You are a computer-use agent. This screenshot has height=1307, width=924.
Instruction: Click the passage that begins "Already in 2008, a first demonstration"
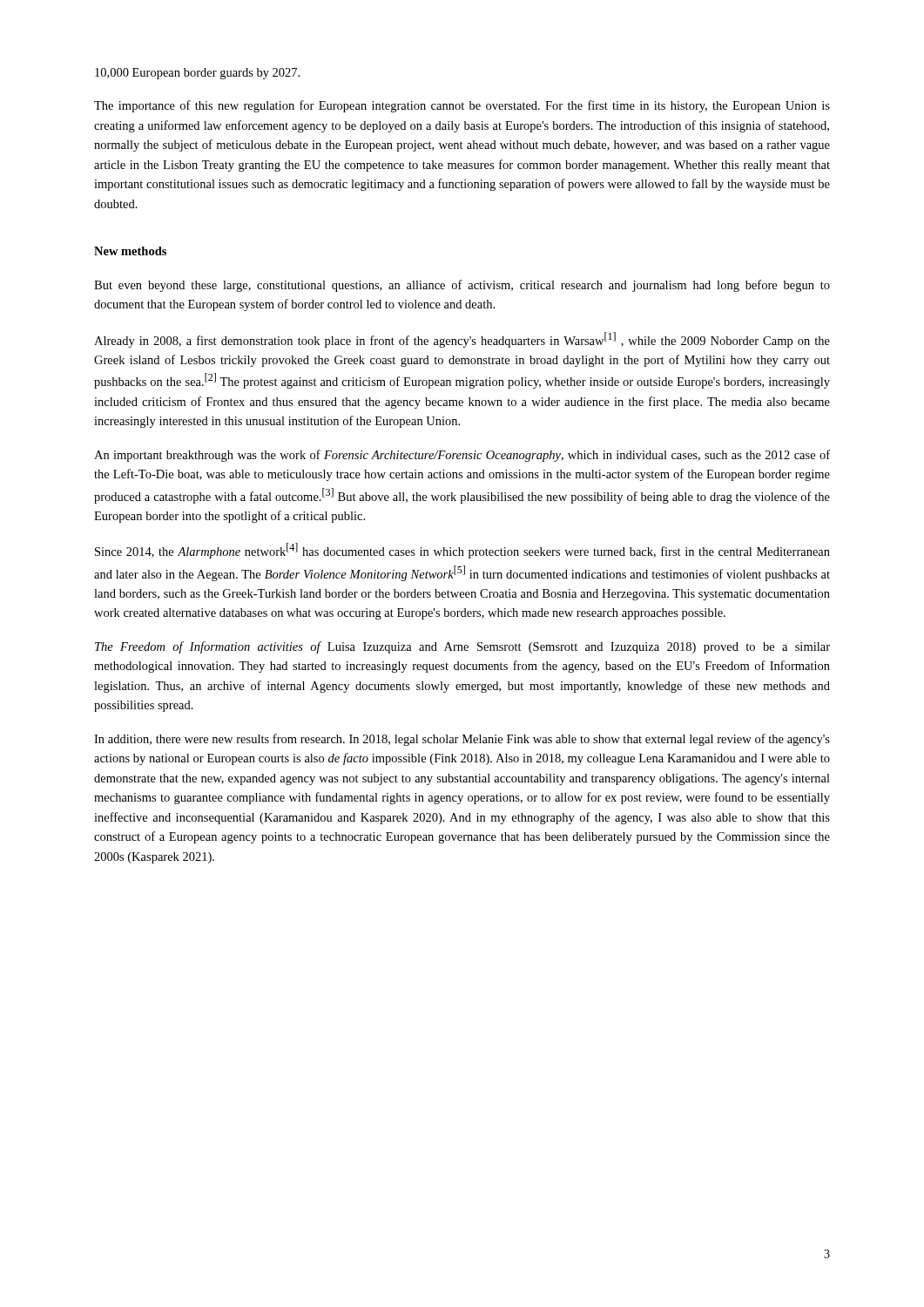click(462, 380)
